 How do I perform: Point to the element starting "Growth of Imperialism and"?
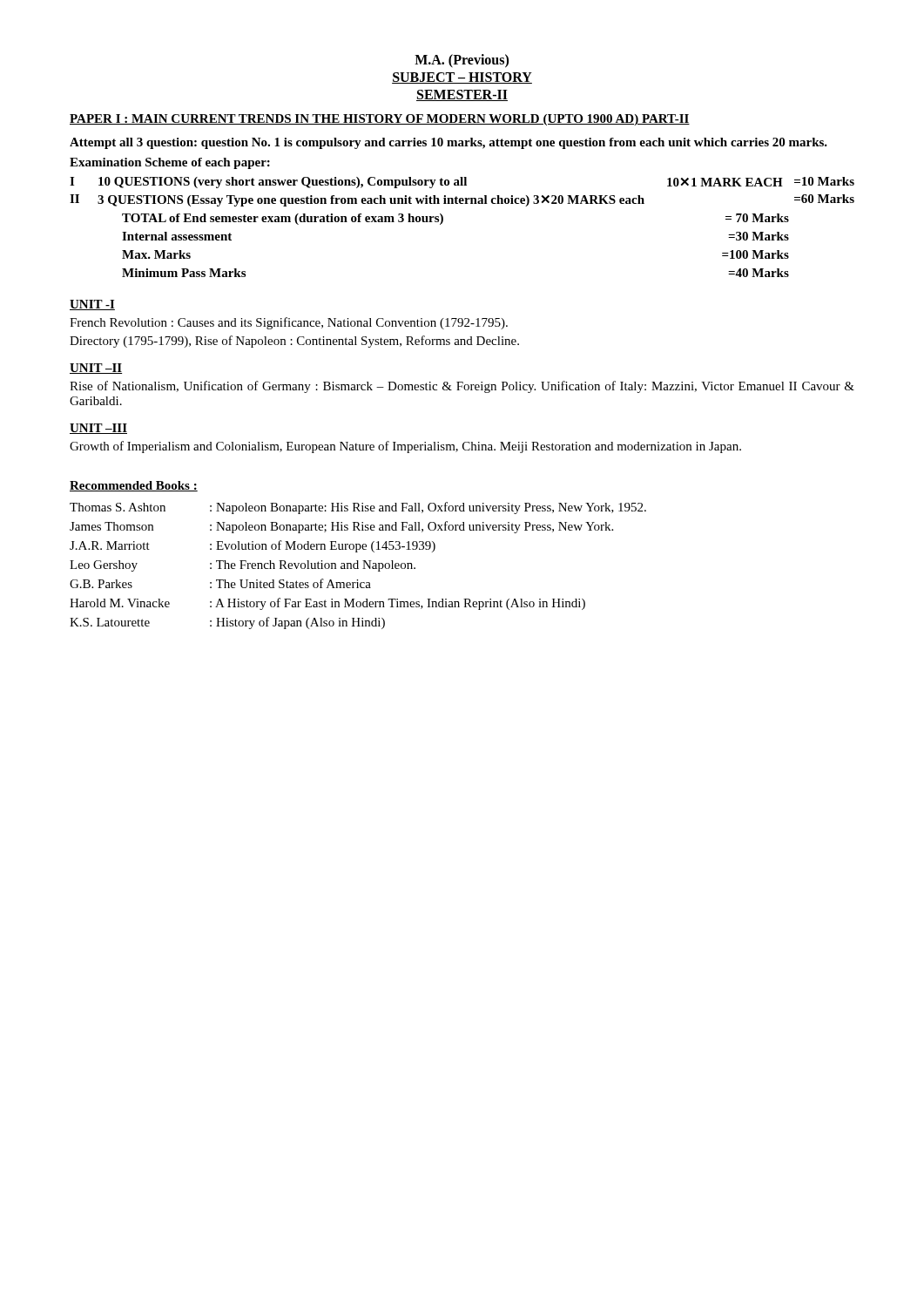click(406, 446)
